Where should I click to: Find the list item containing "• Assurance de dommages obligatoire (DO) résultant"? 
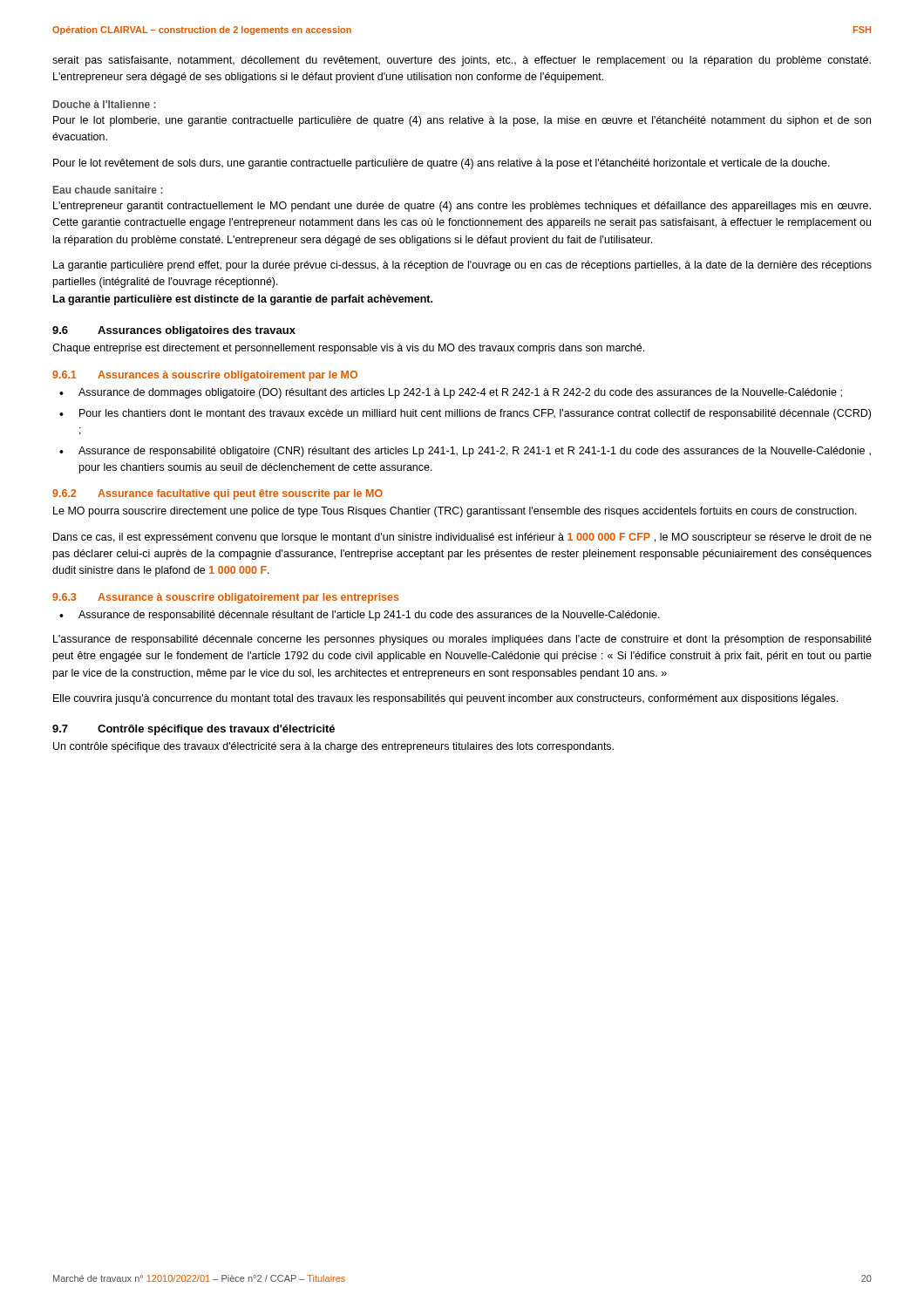pos(462,393)
